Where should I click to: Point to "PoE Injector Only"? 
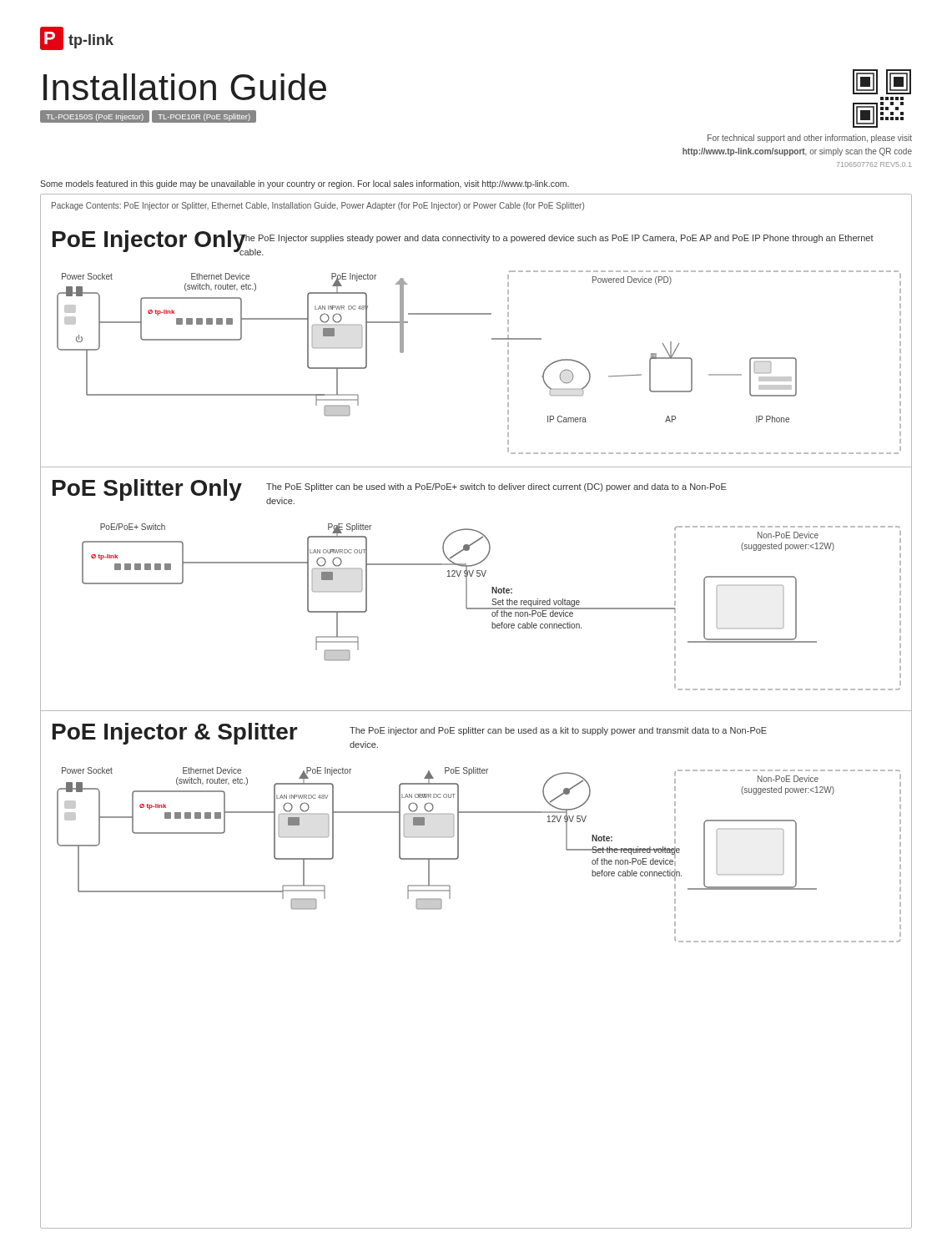coord(148,239)
